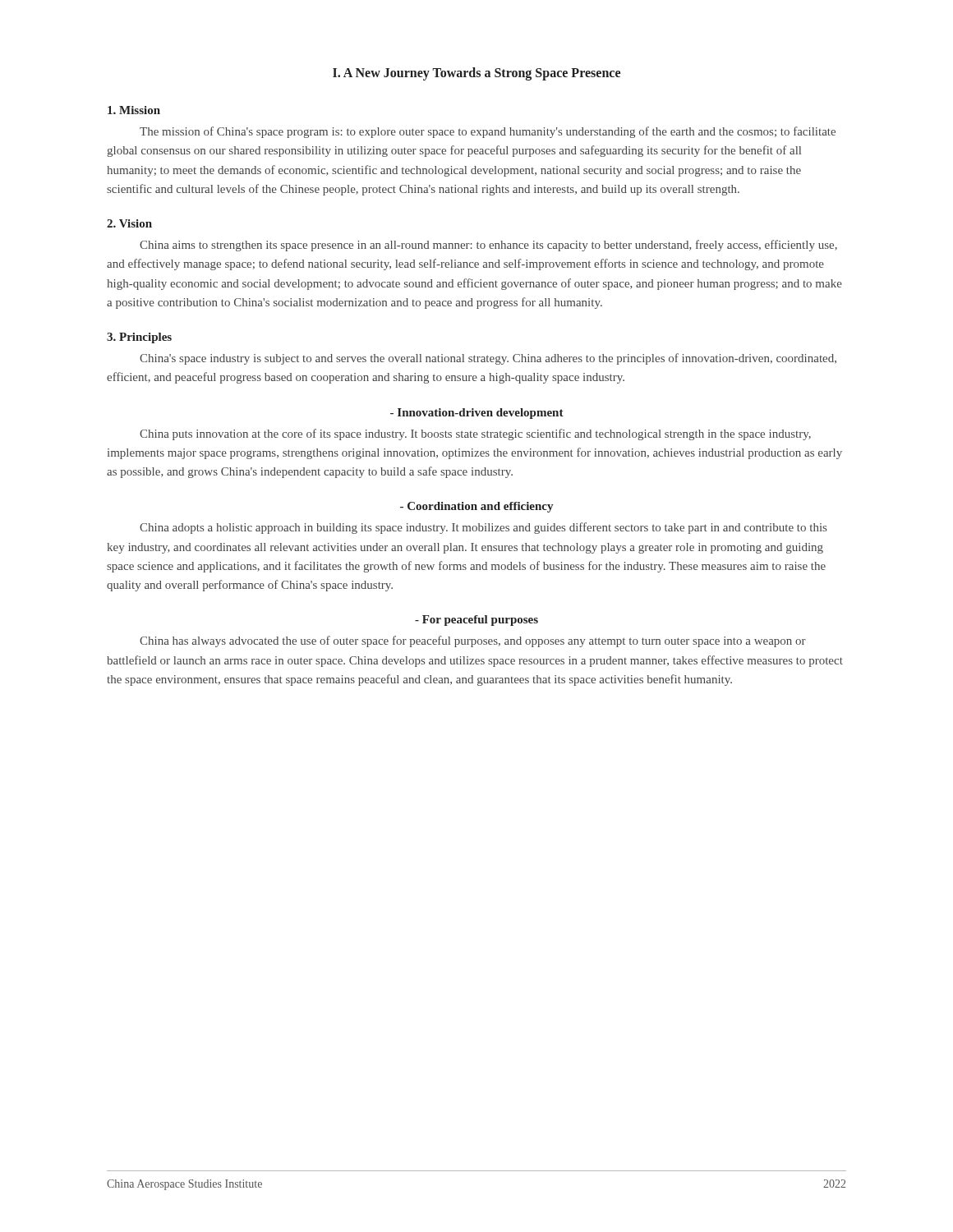Click on the section header that says "- For peaceful purposes"
The image size is (953, 1232).
point(476,620)
